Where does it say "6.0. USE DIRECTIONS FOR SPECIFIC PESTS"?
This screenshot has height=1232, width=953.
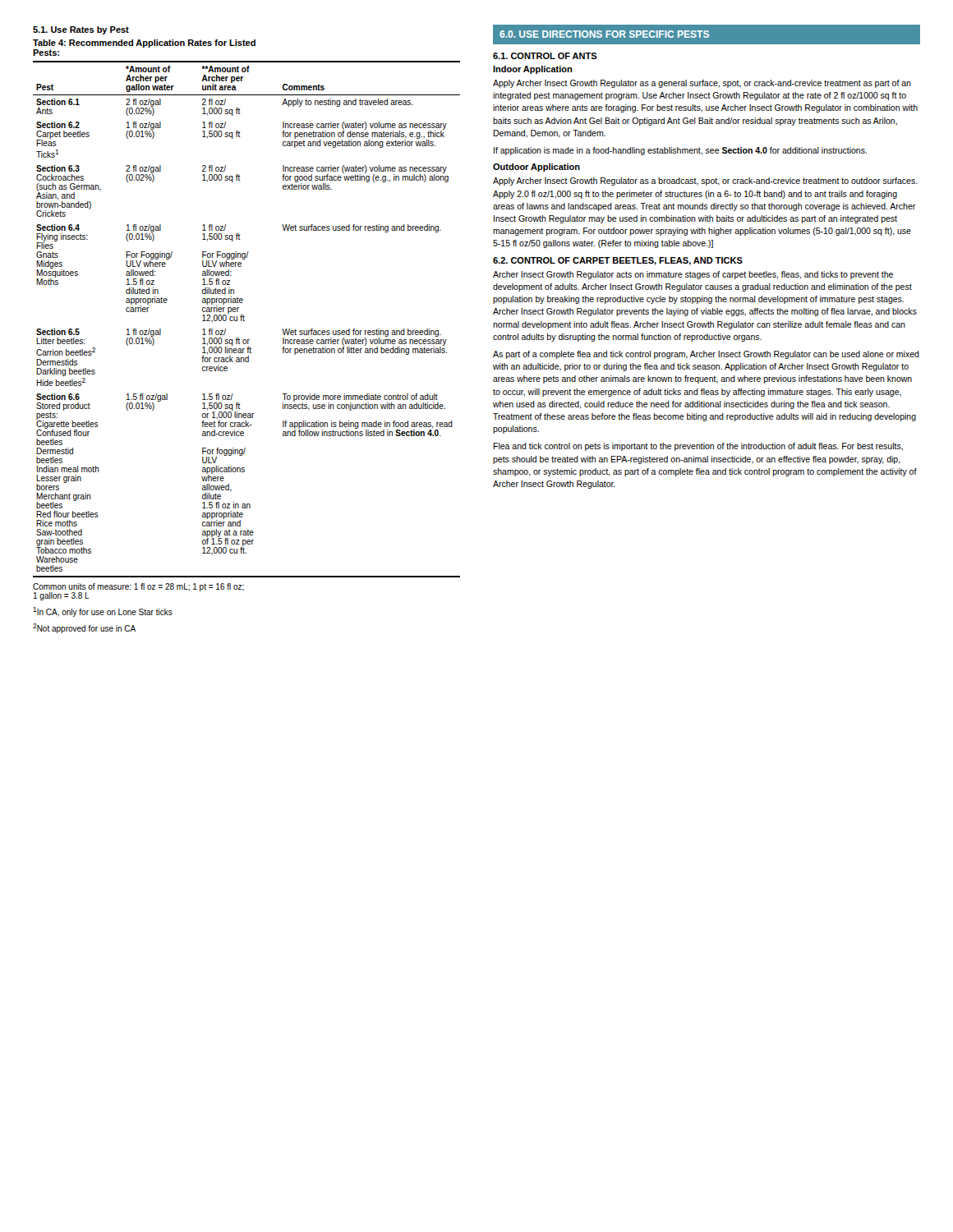click(x=604, y=34)
